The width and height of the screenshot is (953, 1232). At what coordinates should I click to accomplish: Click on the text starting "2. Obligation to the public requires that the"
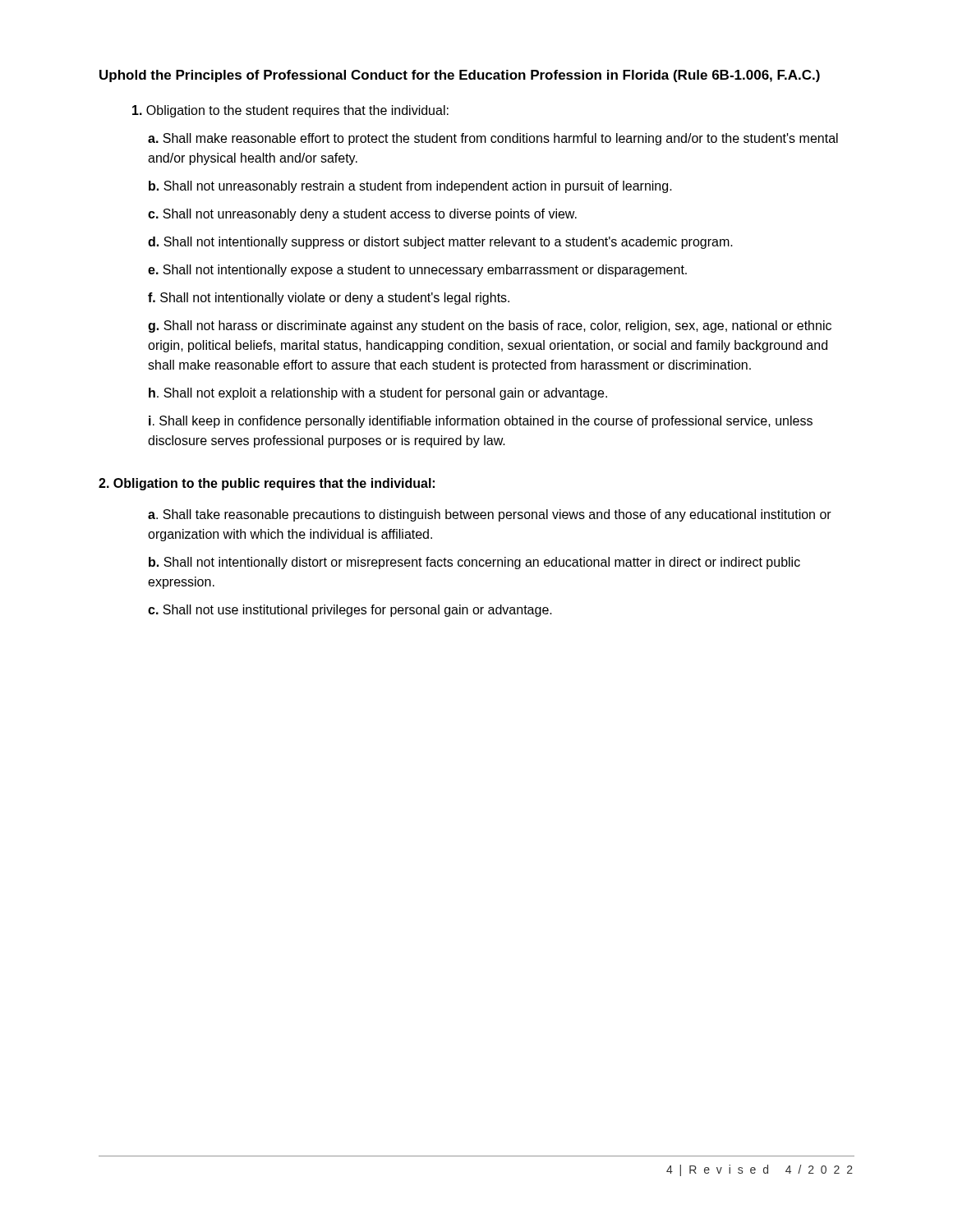coord(267,483)
